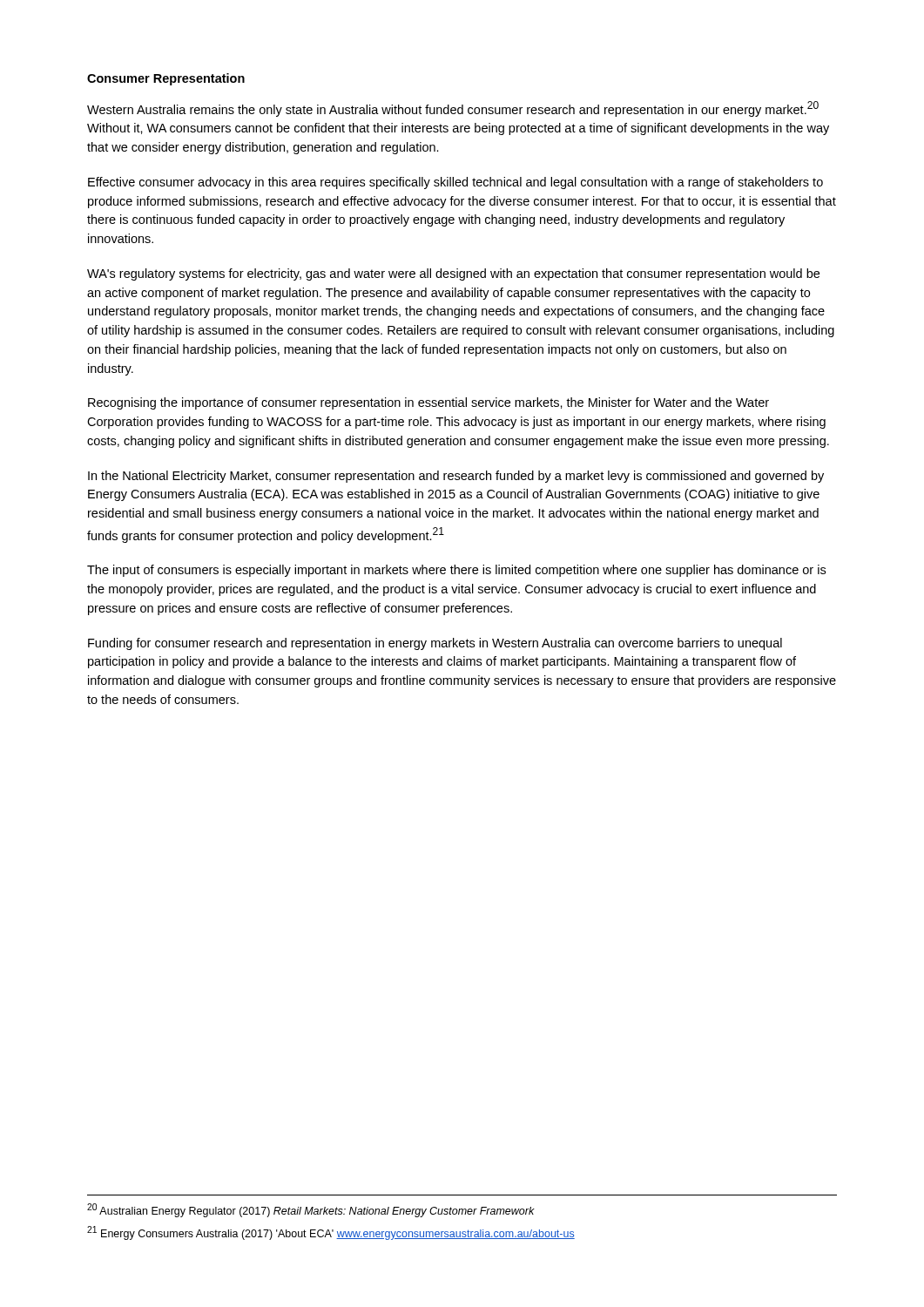The image size is (924, 1307).
Task: Select the text block that says "Recognising the importance of consumer representation in essential"
Action: (x=458, y=422)
